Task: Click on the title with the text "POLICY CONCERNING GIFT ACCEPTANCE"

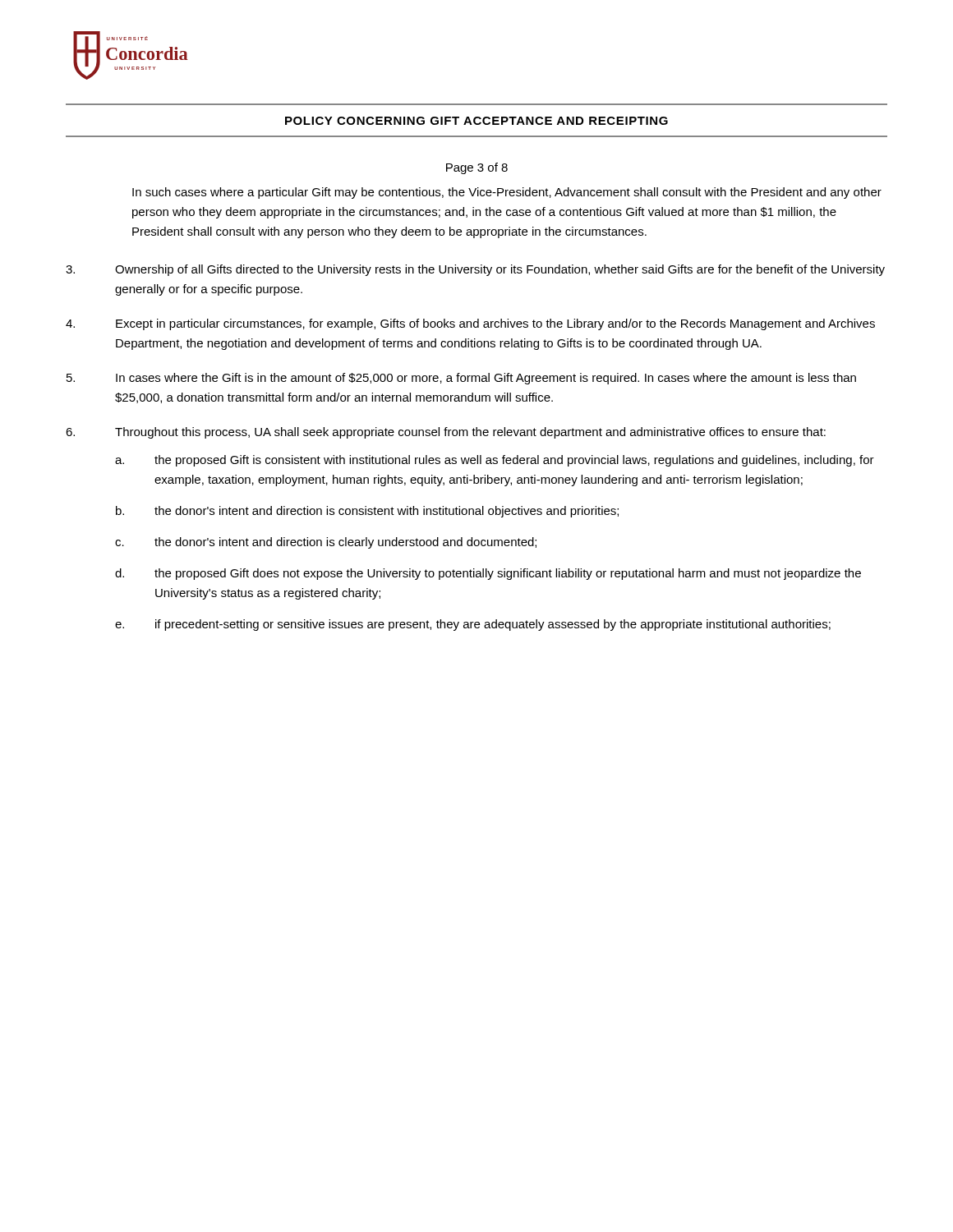Action: tap(476, 120)
